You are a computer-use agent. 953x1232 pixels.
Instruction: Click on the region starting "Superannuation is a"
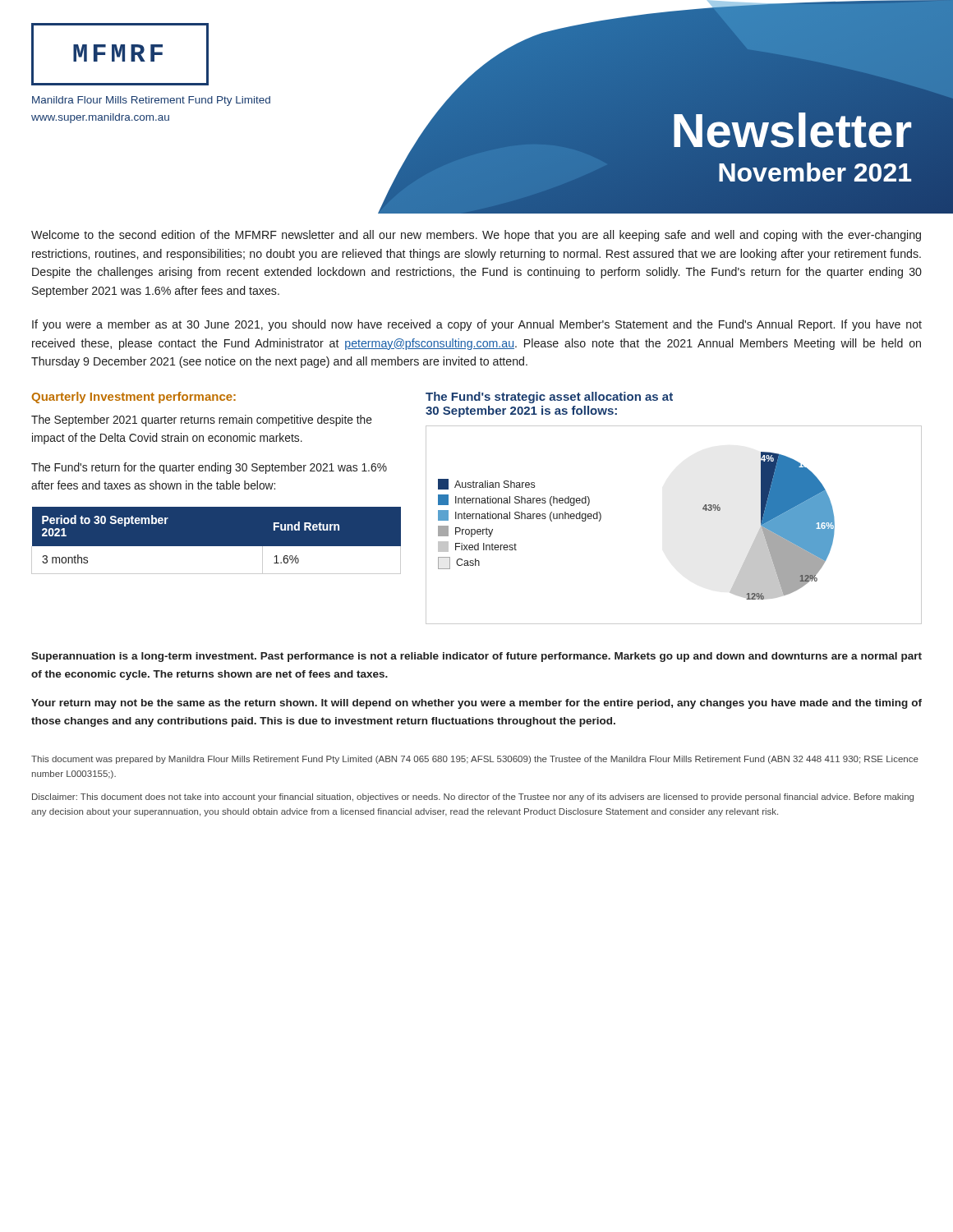(476, 665)
